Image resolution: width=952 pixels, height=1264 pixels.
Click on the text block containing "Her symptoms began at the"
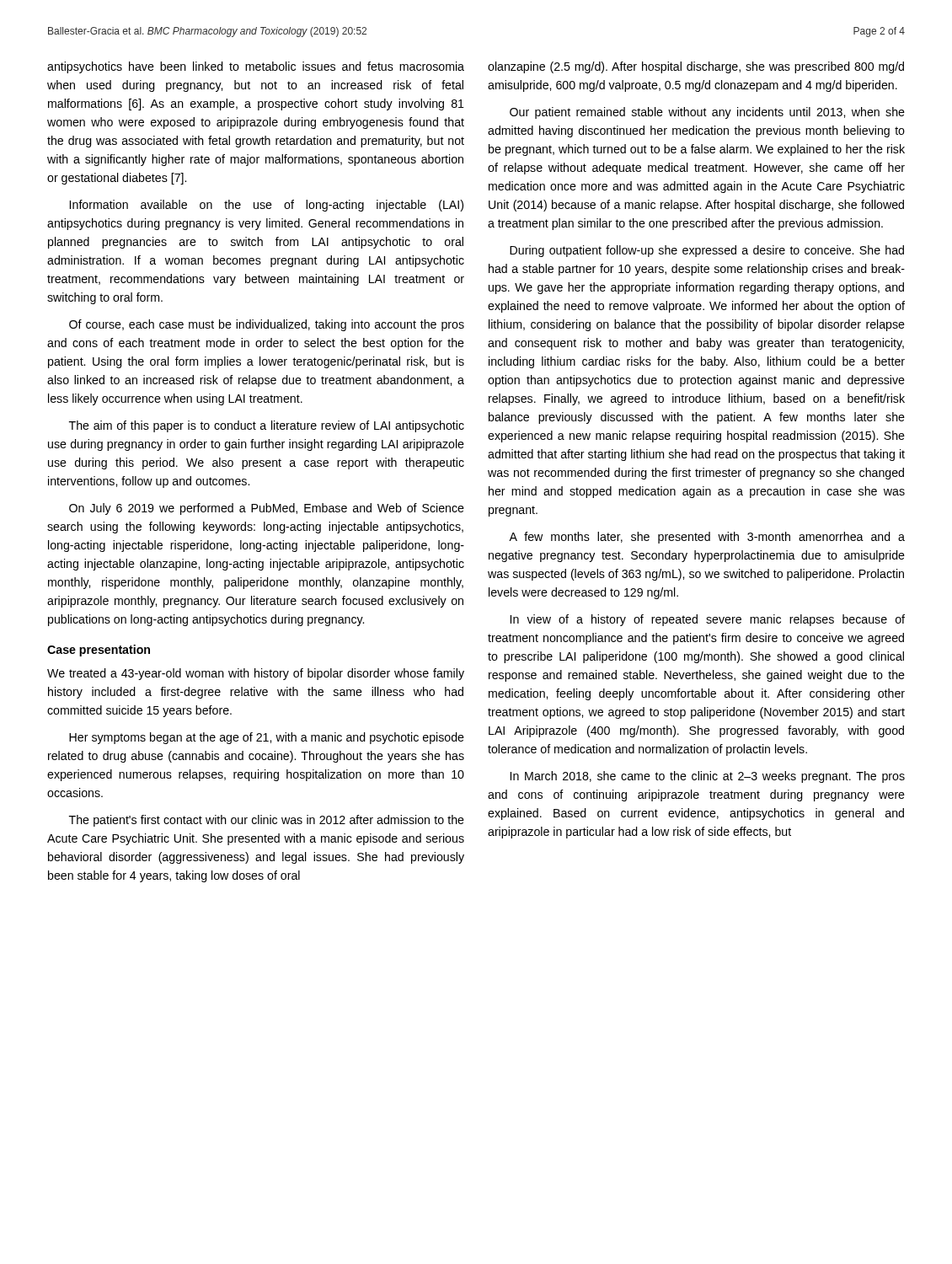[256, 765]
